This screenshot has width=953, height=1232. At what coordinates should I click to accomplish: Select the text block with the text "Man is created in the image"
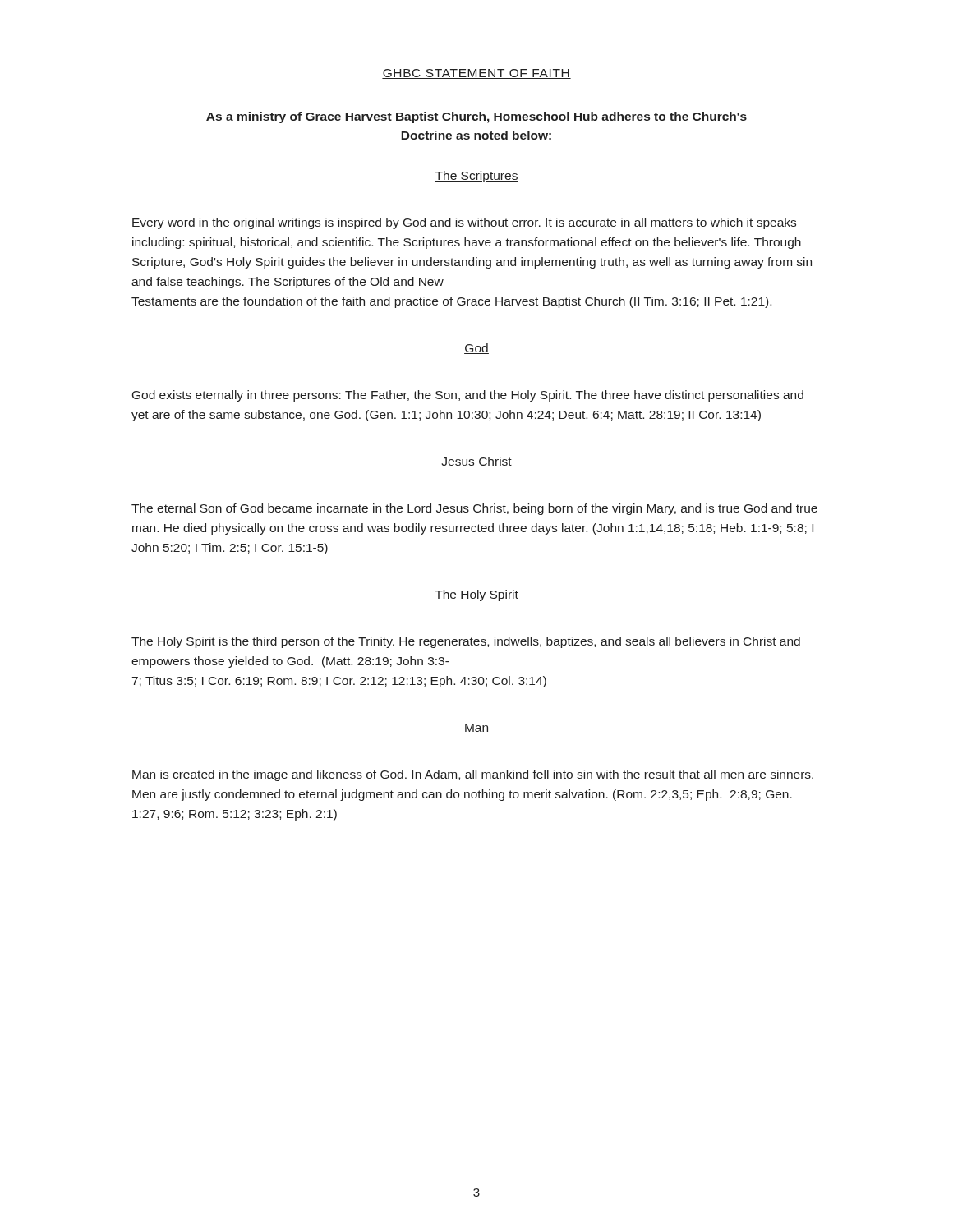click(473, 794)
